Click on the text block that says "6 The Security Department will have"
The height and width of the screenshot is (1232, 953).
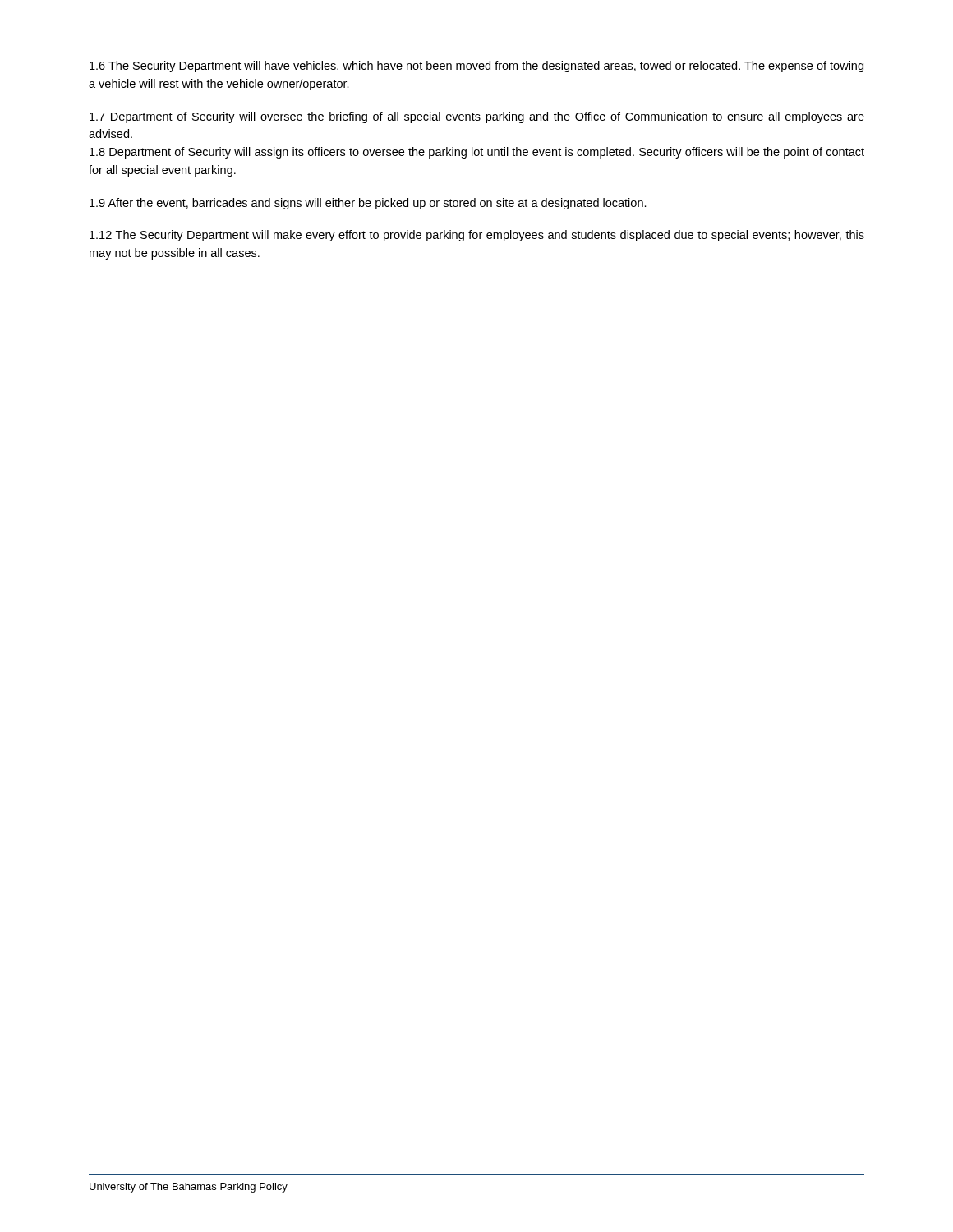tap(476, 75)
